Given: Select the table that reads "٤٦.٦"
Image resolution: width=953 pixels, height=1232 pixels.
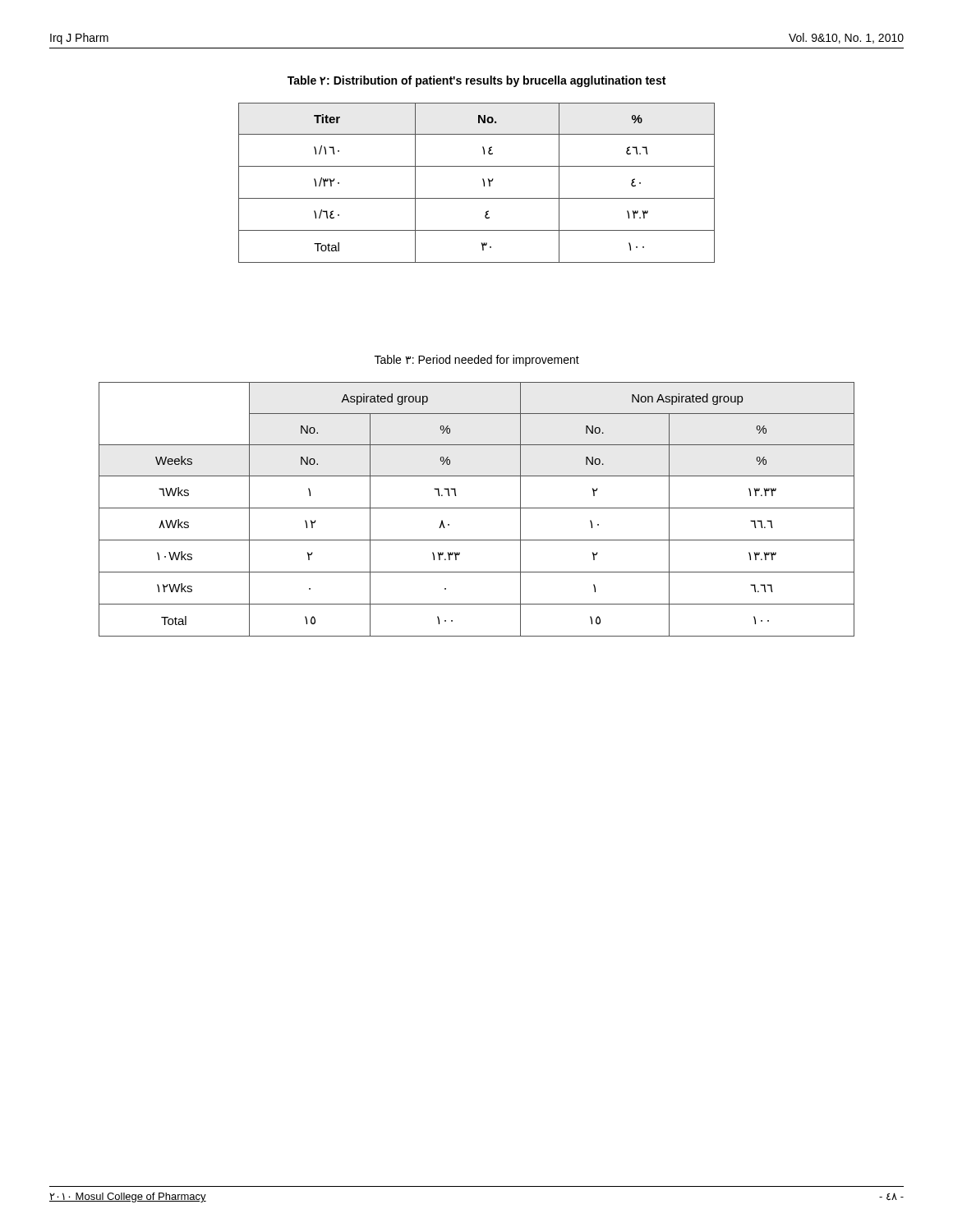Looking at the screenshot, I should [x=476, y=183].
